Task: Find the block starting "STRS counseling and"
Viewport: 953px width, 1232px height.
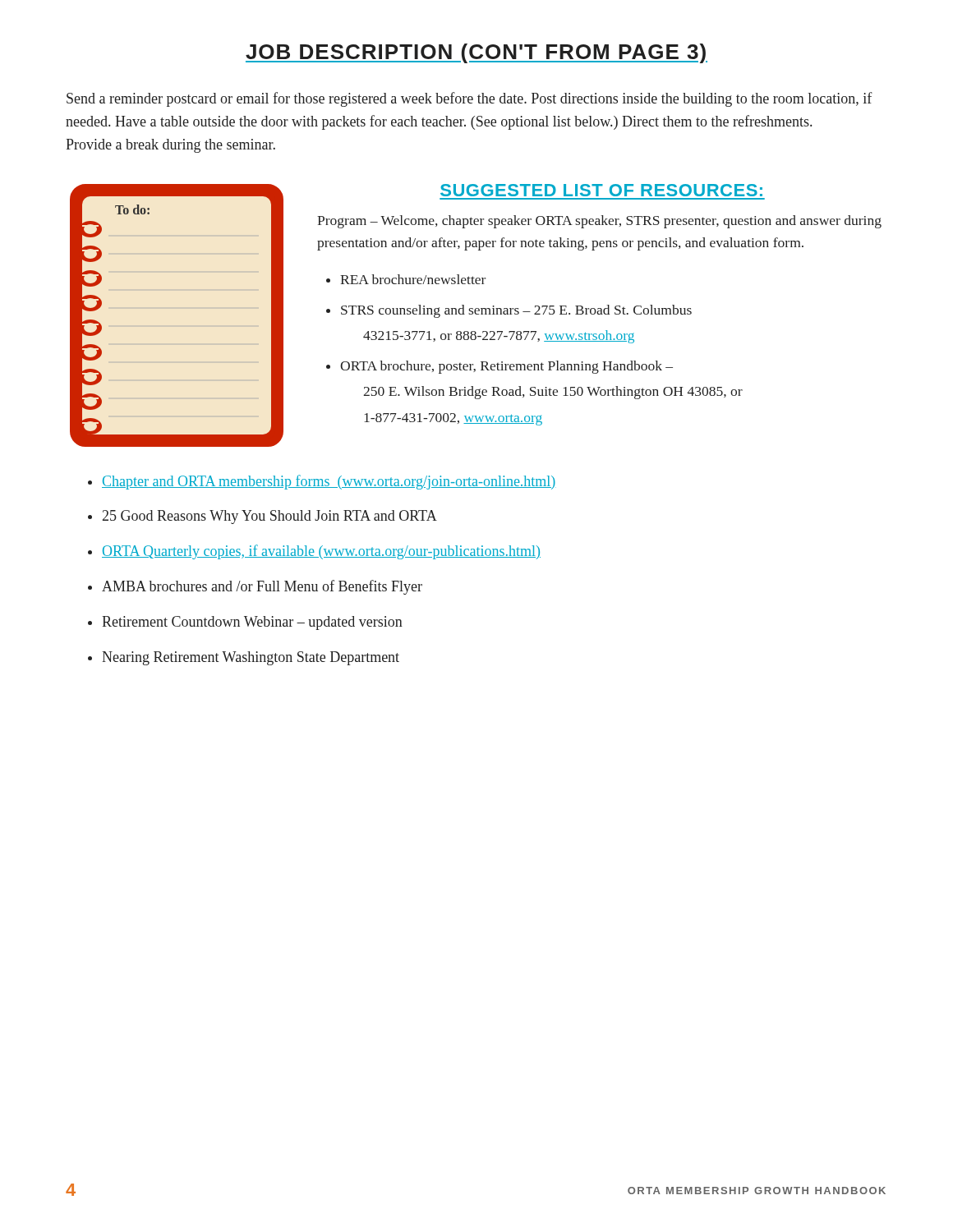Action: [614, 324]
